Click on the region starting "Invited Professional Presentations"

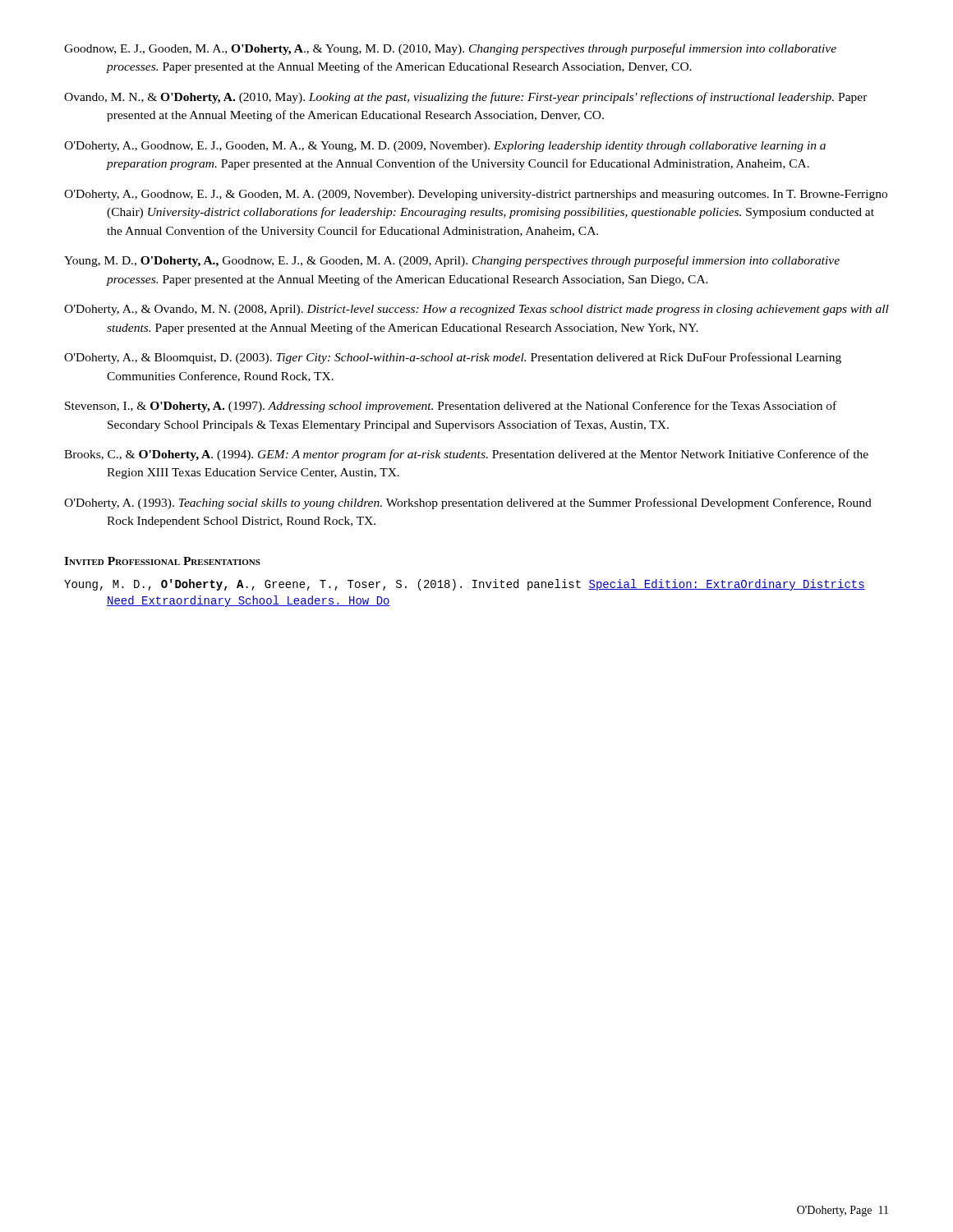[x=162, y=560]
